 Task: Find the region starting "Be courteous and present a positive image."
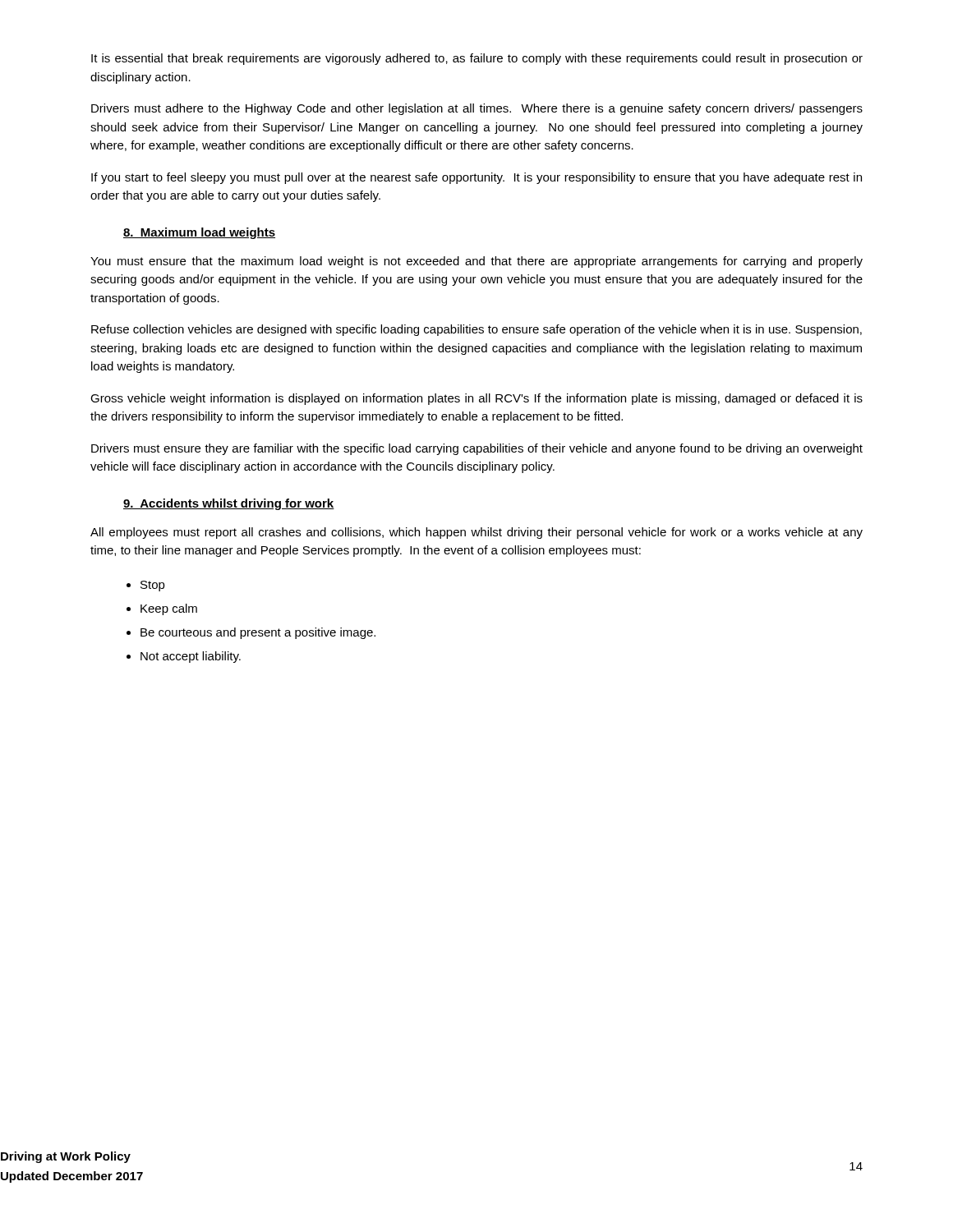point(258,633)
